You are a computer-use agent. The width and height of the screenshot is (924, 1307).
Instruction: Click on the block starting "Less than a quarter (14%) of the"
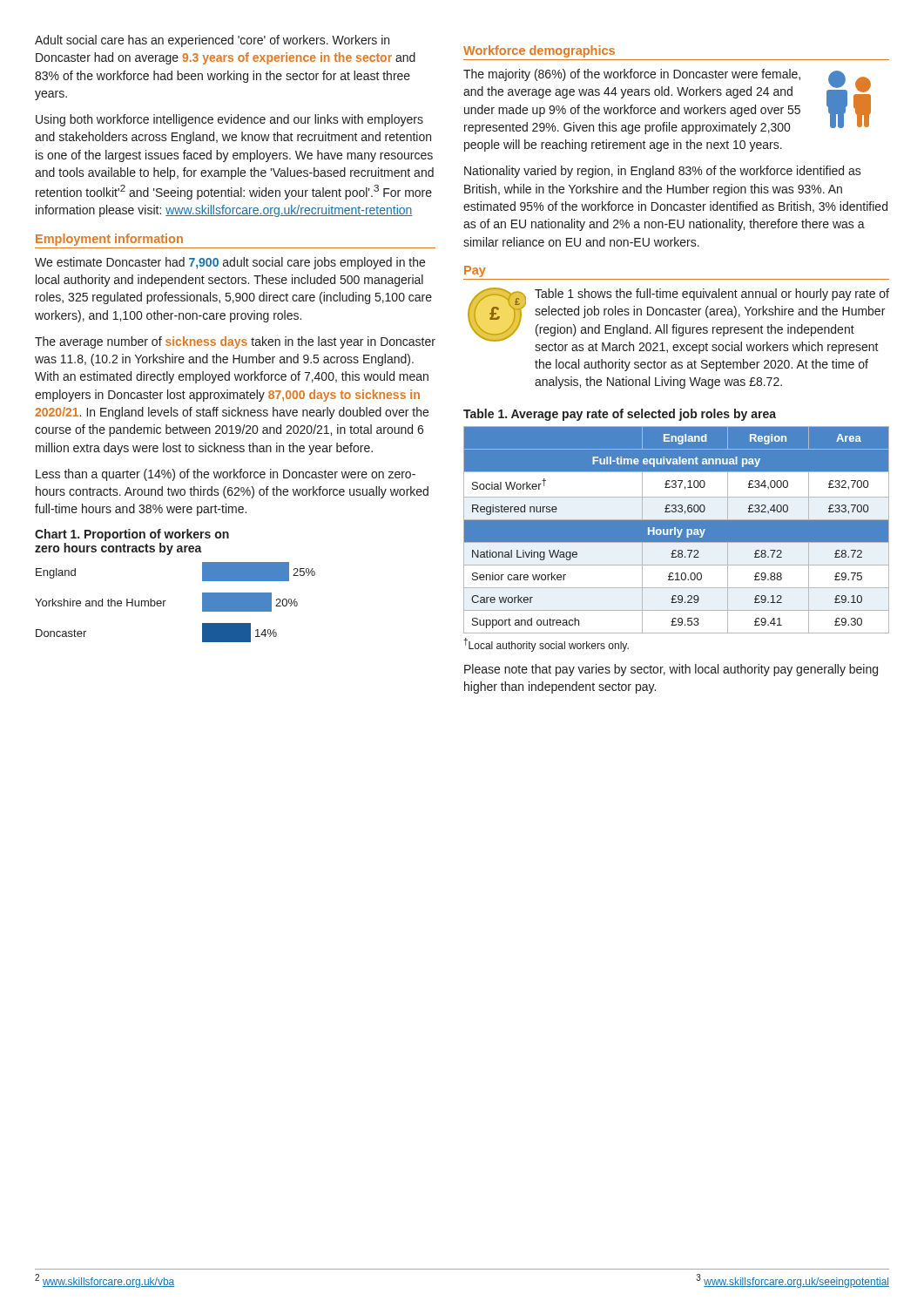click(x=235, y=492)
